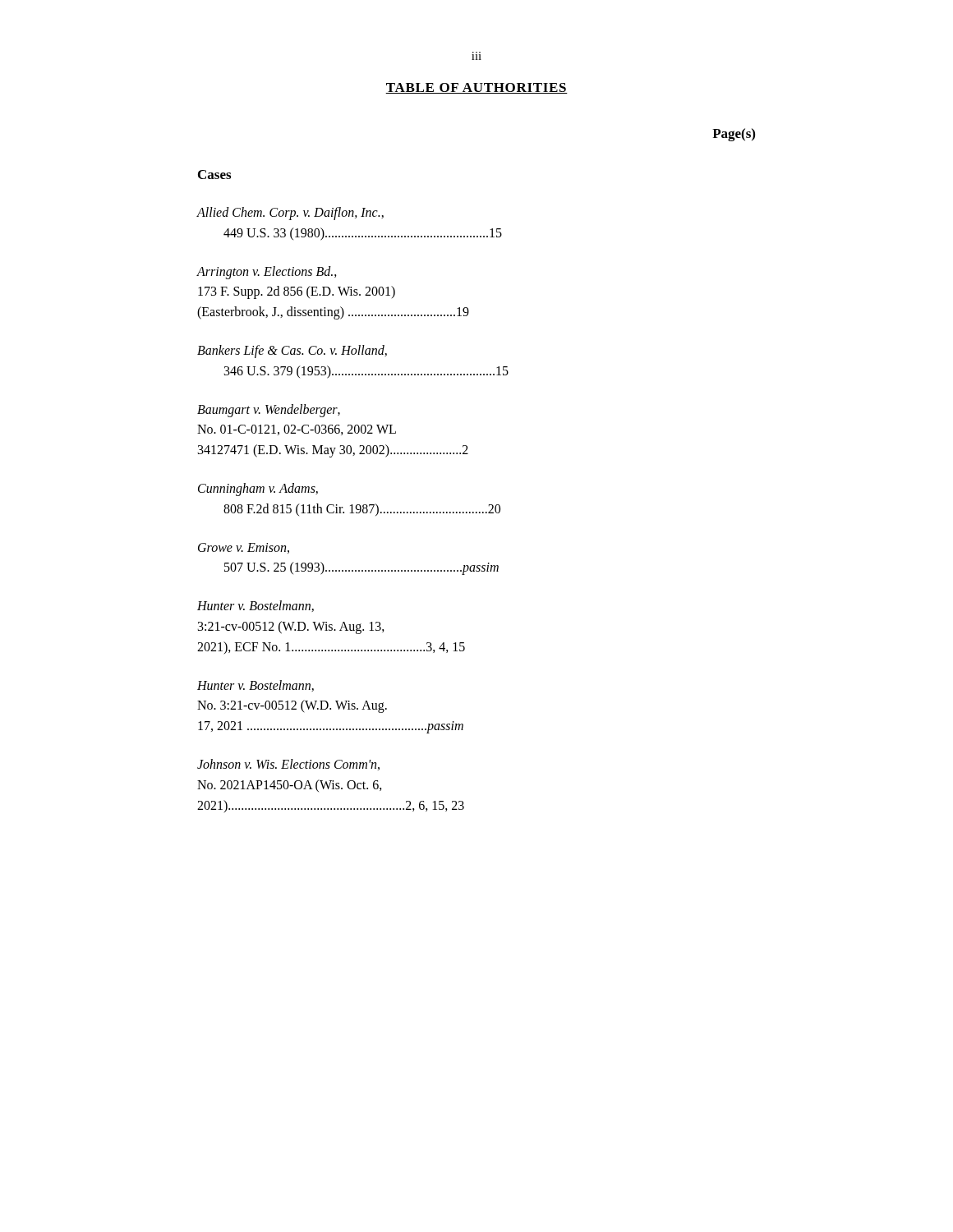Navigate to the passage starting "Growe v. Emison, 507 U.S. 25 (1993)..........................................passim"
The width and height of the screenshot is (953, 1232).
[476, 559]
